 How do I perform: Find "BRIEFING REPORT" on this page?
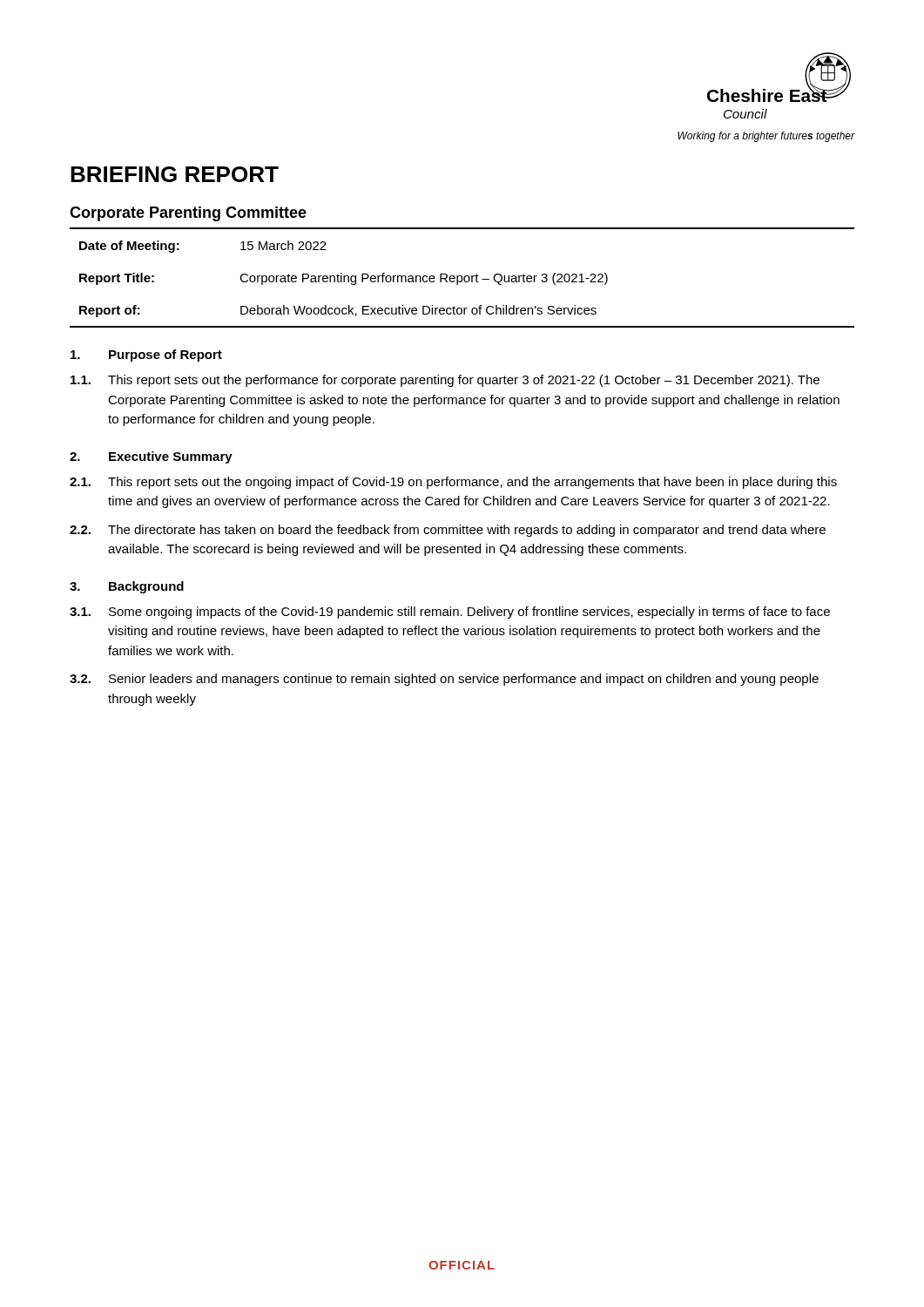coord(174,174)
